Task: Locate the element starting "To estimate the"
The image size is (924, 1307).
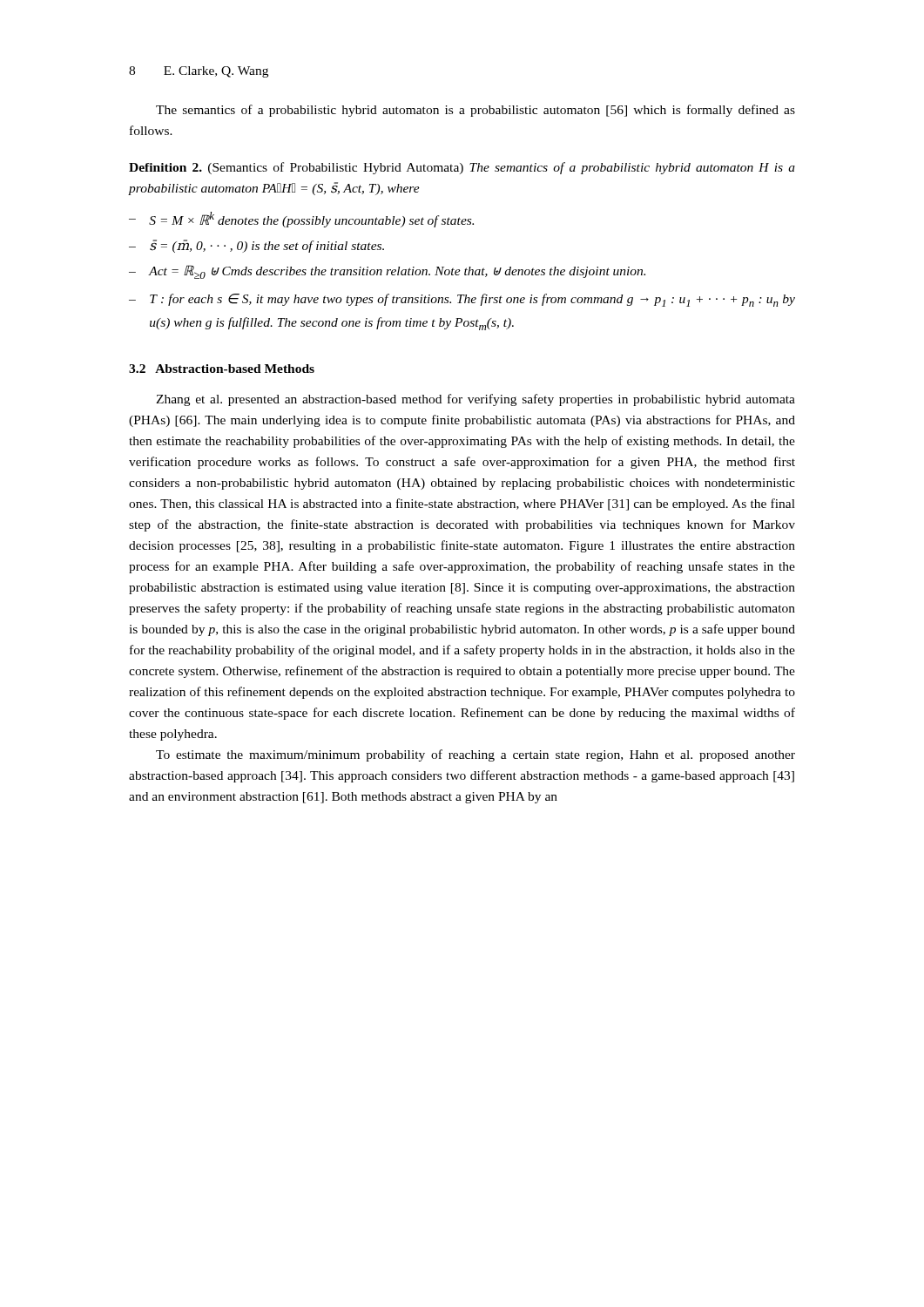Action: point(462,775)
